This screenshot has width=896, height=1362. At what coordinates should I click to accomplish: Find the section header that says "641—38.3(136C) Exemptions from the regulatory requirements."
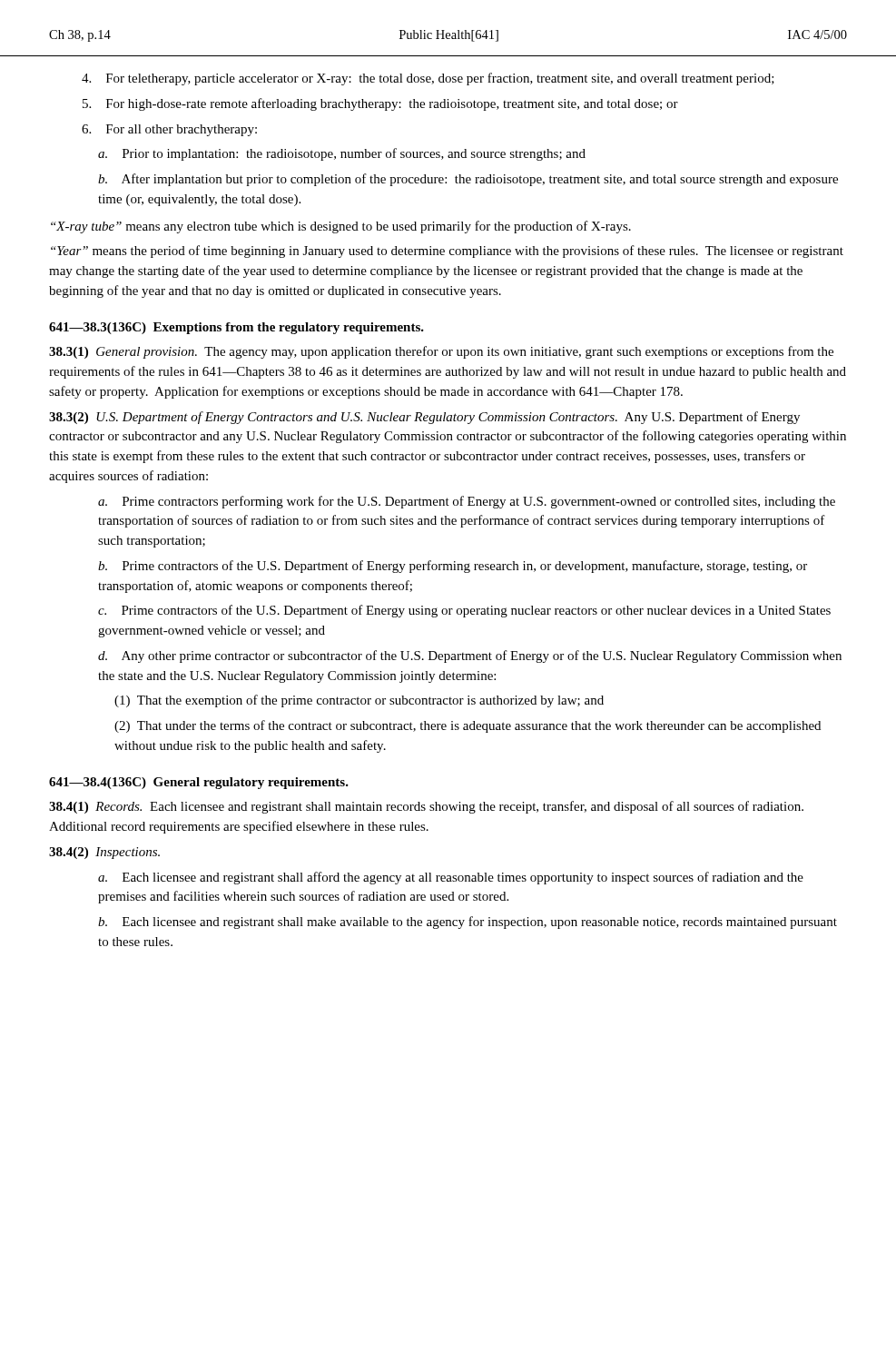pos(236,328)
